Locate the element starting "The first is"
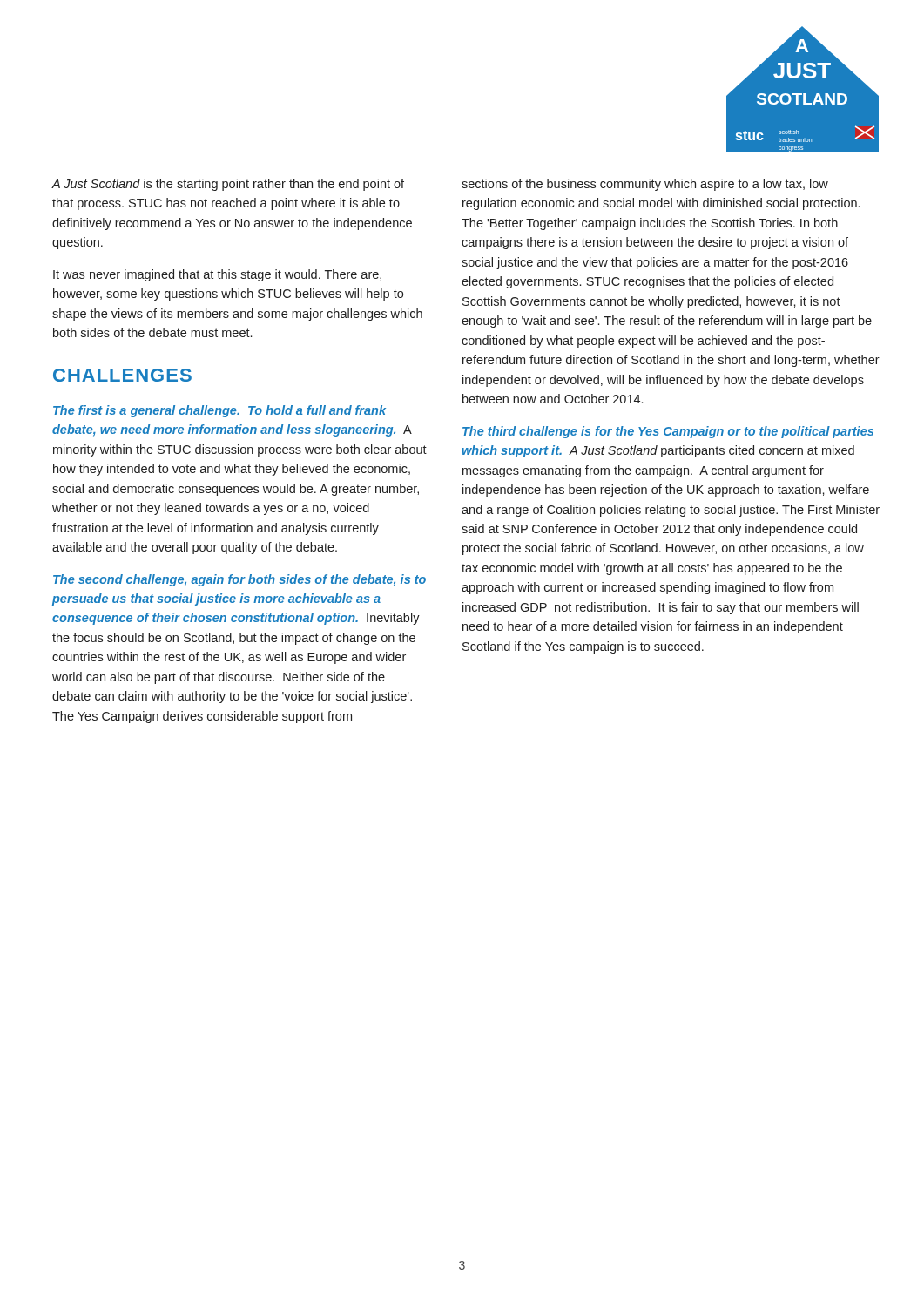 [240, 479]
